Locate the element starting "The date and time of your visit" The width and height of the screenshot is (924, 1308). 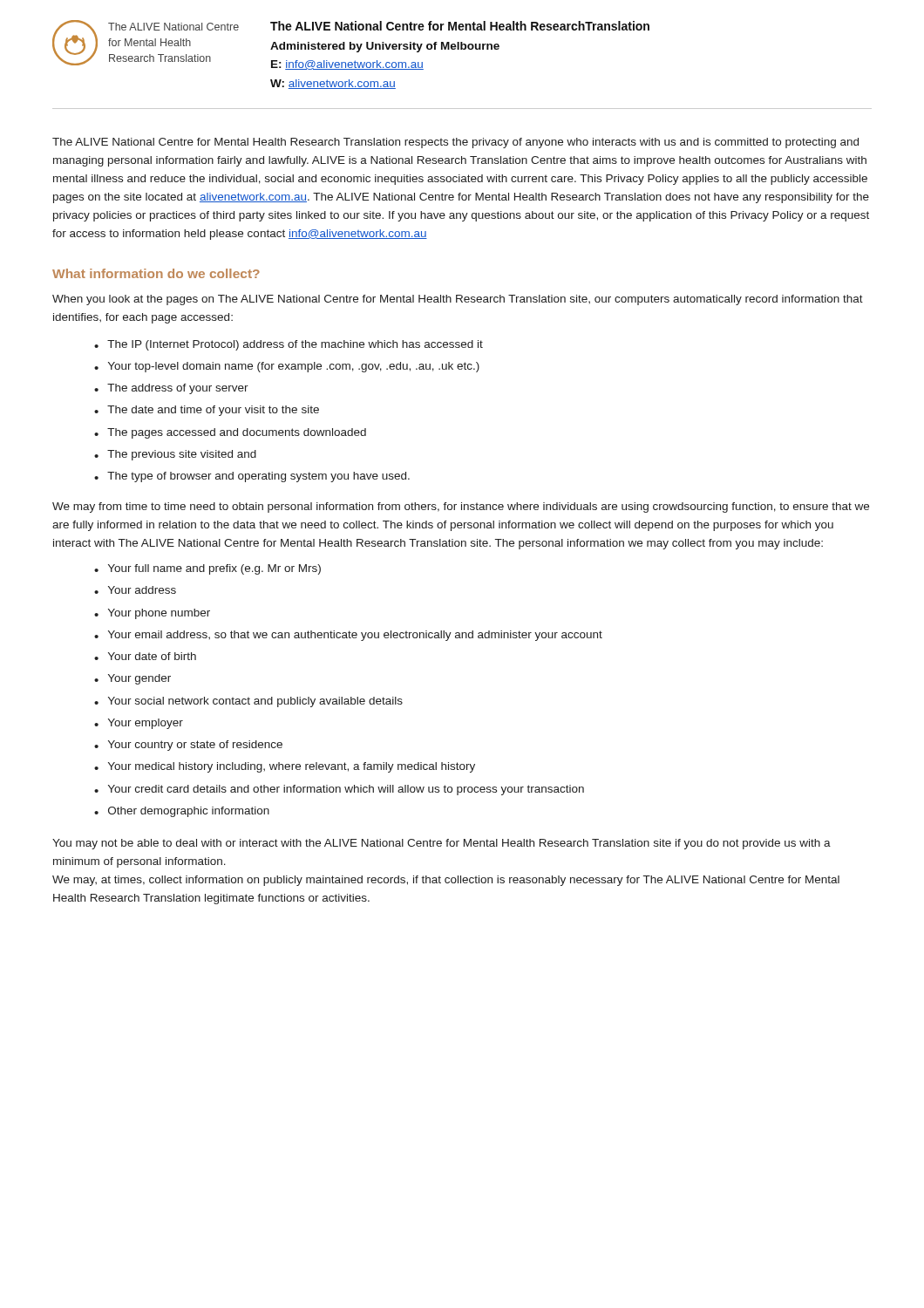point(213,410)
